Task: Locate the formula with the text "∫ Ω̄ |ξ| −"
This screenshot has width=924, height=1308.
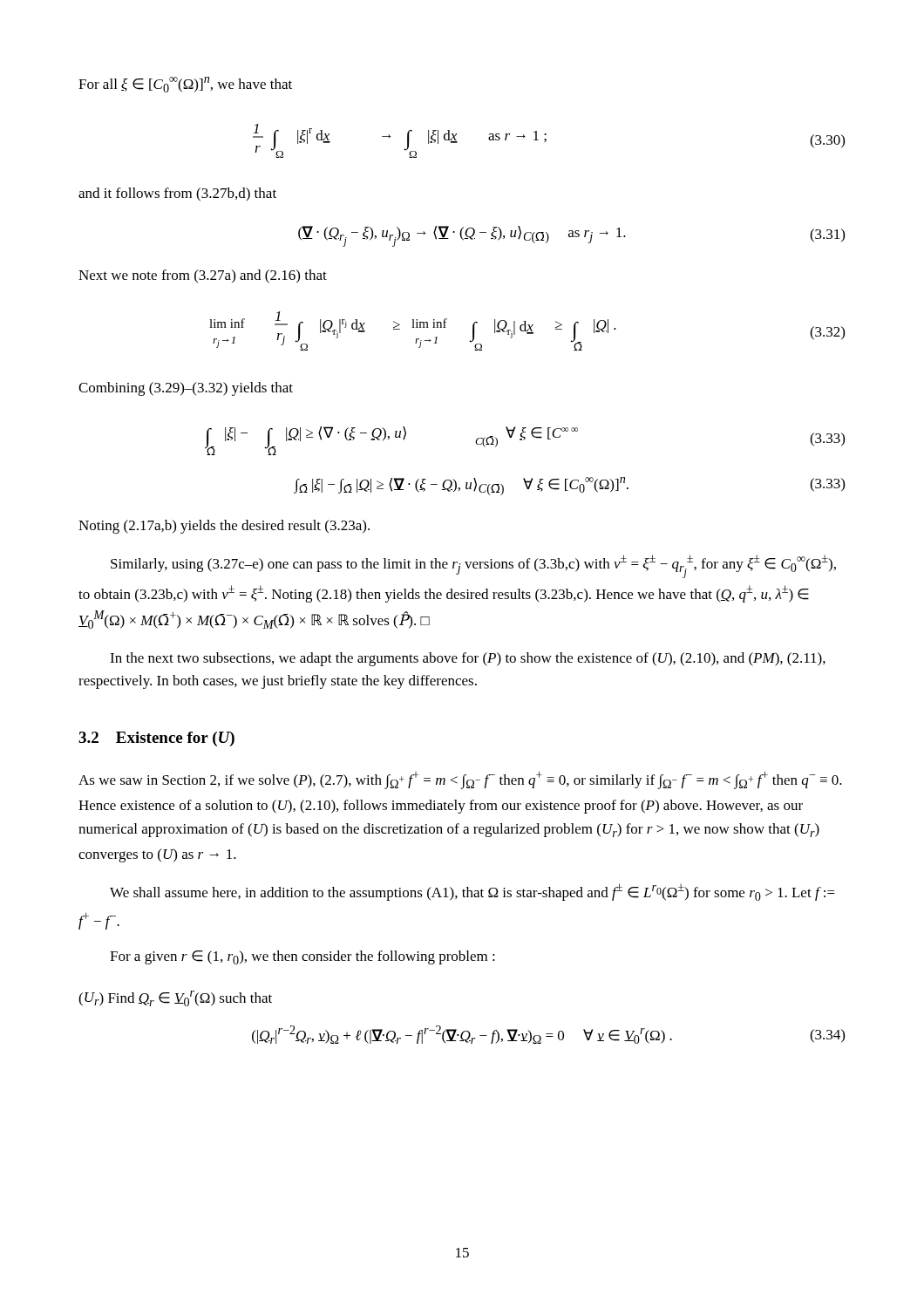Action: [525, 439]
